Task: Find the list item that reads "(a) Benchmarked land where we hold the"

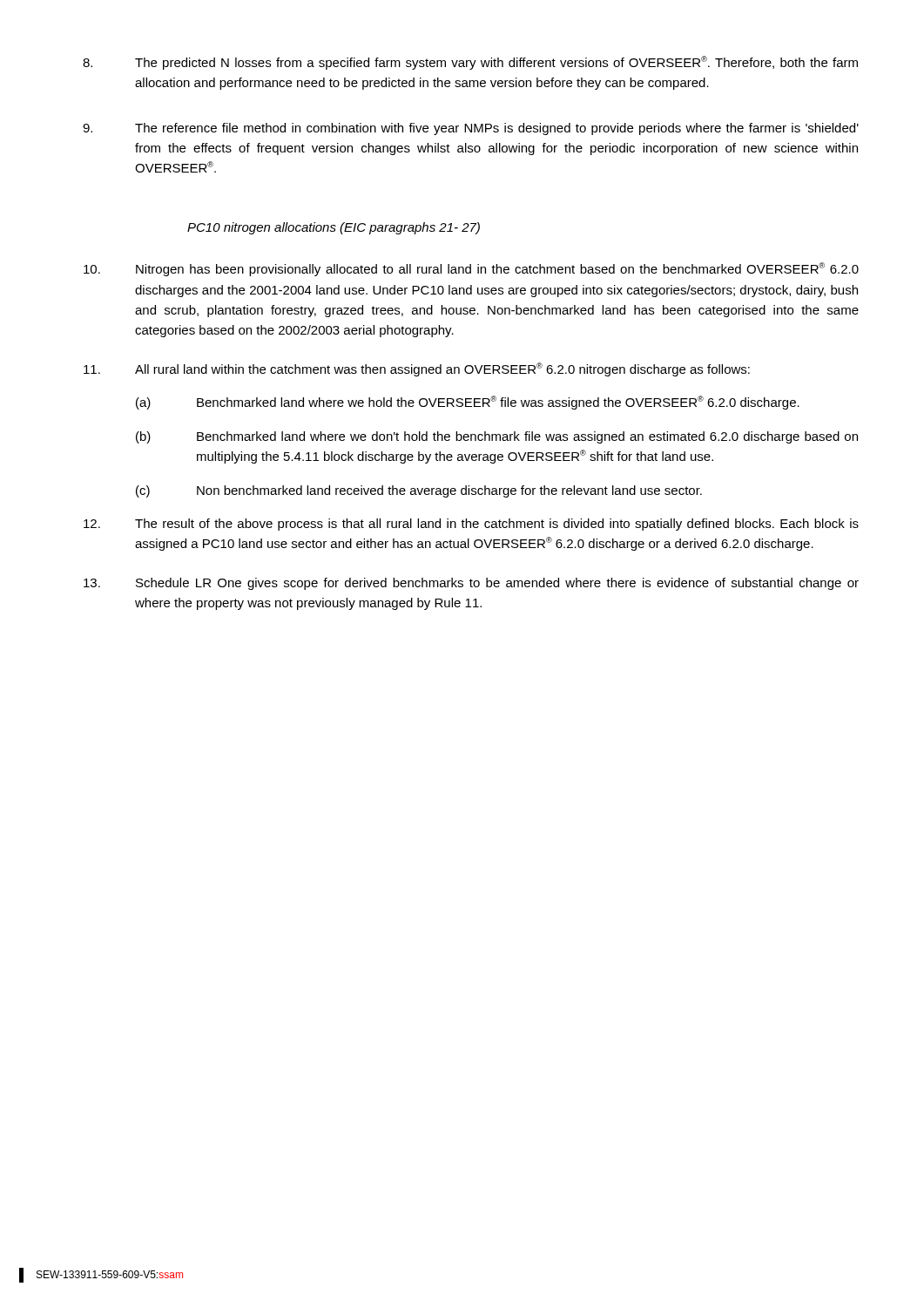Action: [x=497, y=402]
